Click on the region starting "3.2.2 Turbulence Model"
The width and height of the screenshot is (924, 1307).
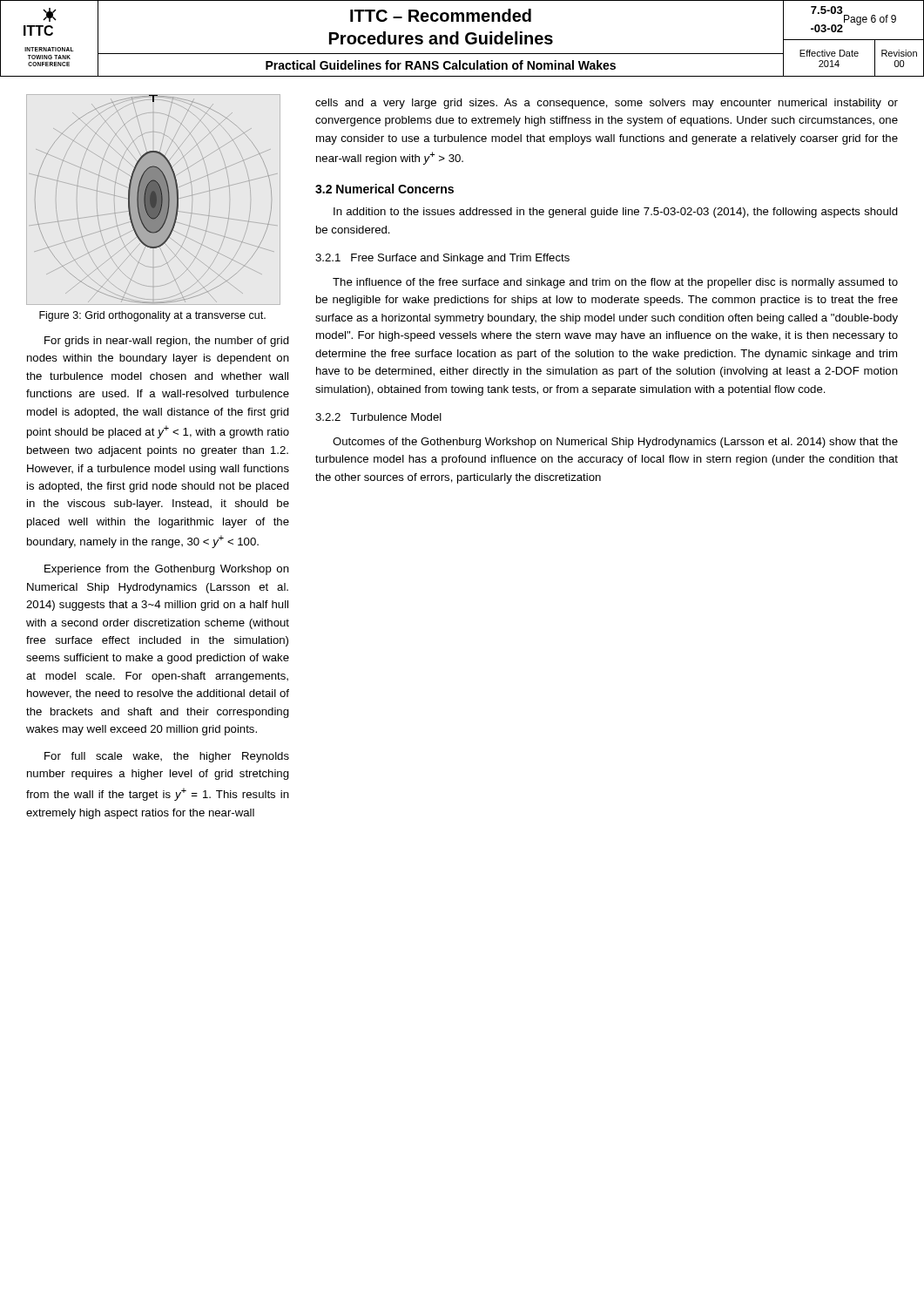(x=378, y=417)
